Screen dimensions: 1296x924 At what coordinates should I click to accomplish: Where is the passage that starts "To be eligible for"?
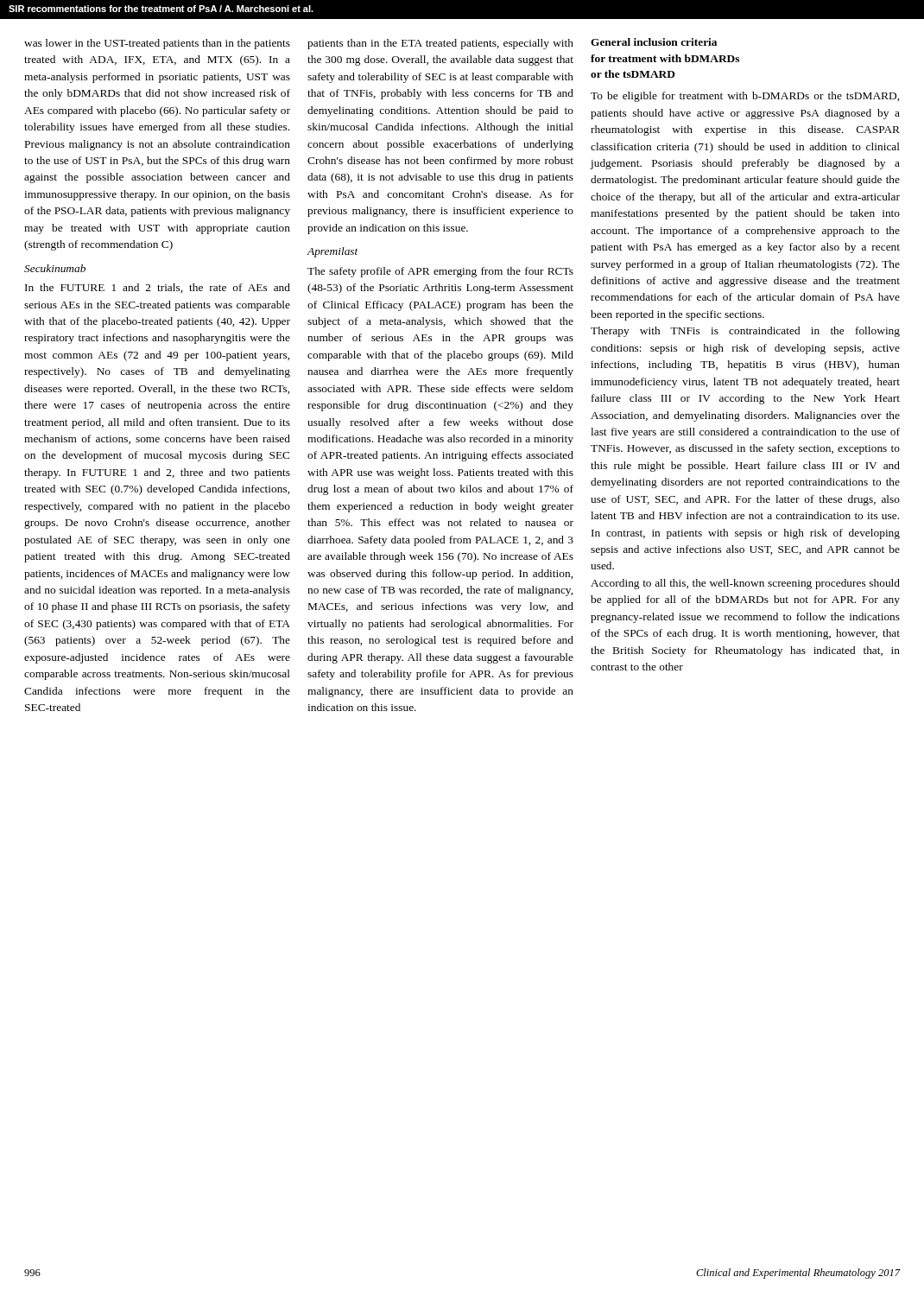pyautogui.click(x=745, y=381)
